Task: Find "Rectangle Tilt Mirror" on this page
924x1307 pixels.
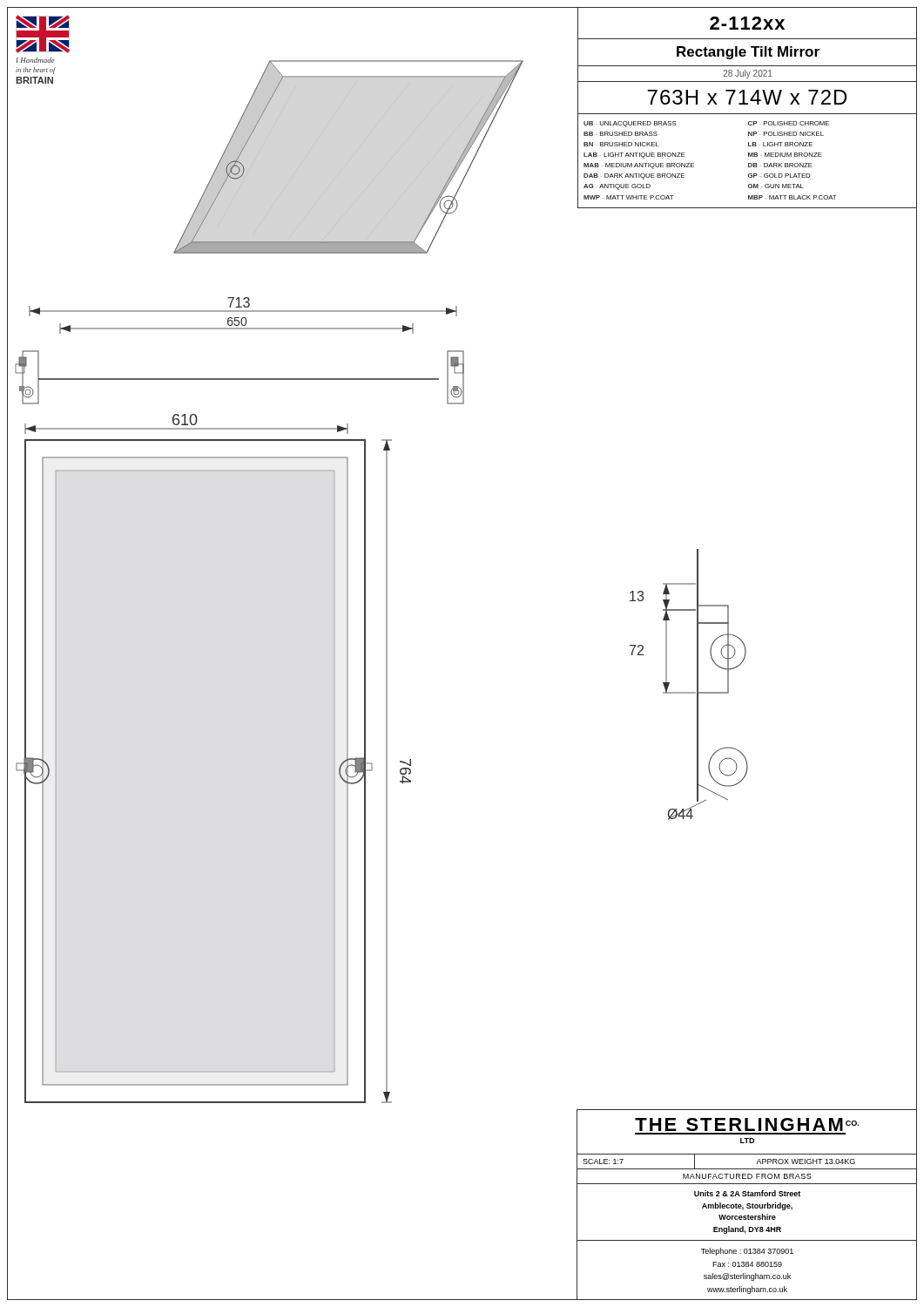Action: 748,52
